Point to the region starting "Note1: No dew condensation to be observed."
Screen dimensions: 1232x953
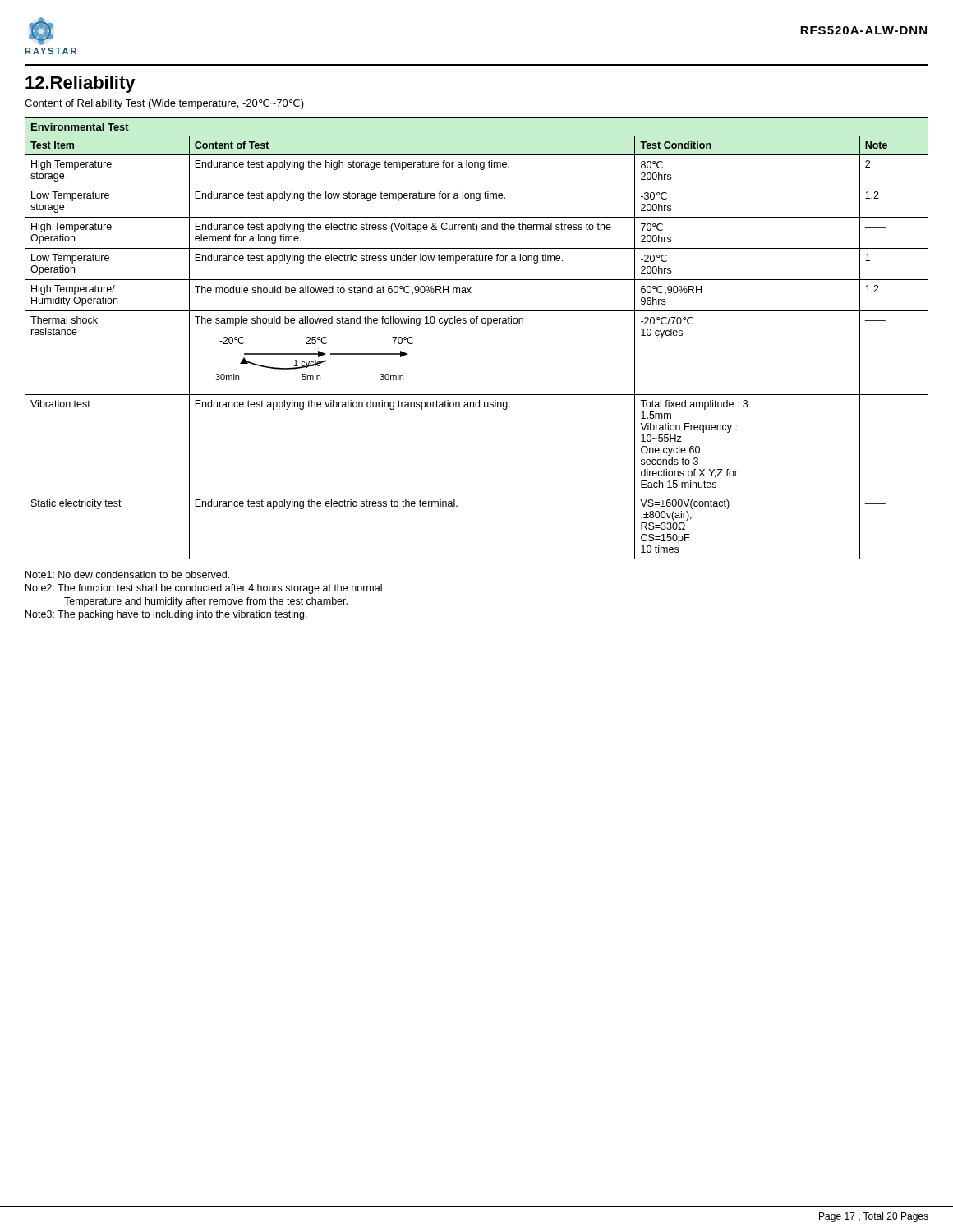[x=127, y=575]
